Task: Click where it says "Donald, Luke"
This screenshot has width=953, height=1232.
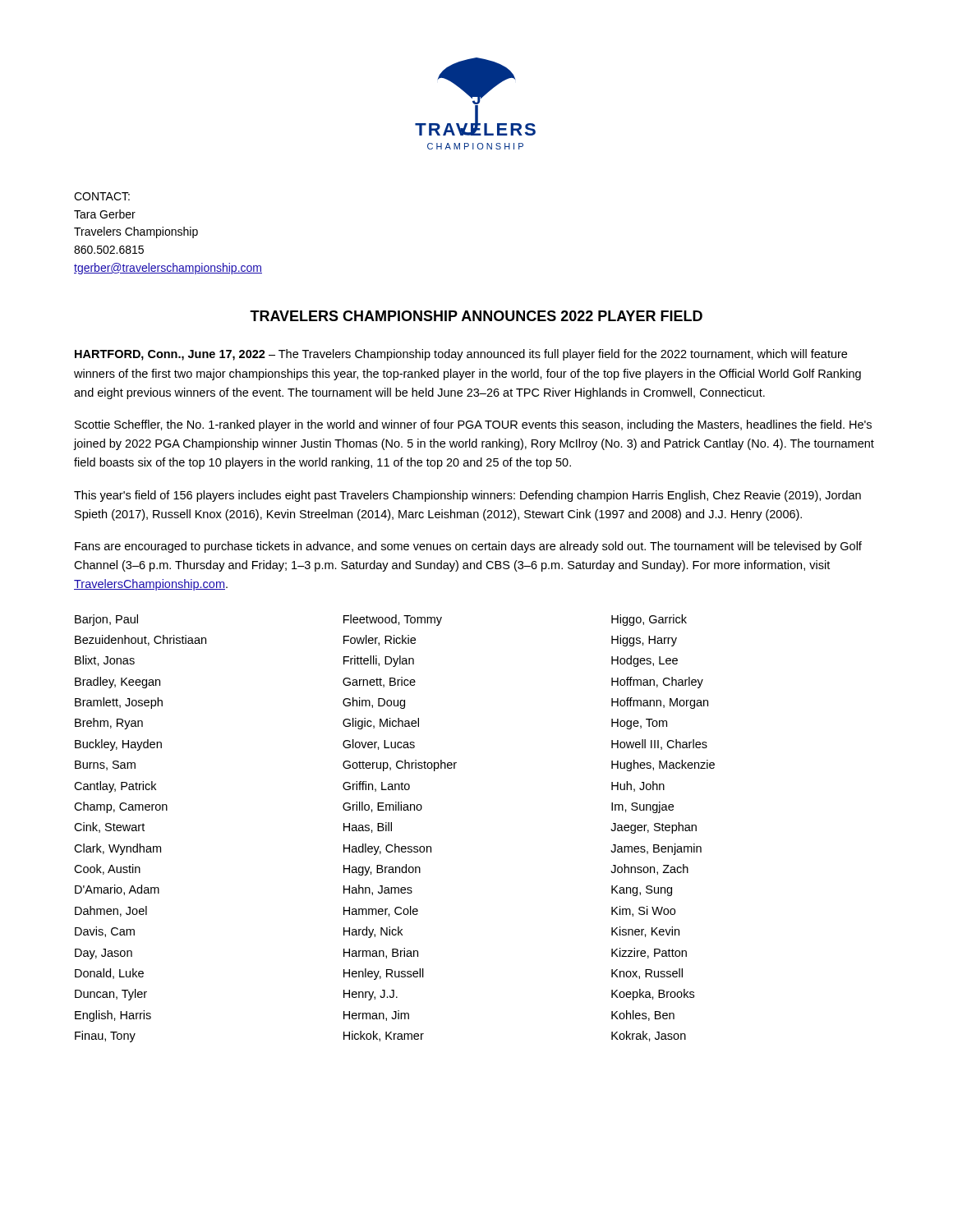Action: tap(109, 973)
